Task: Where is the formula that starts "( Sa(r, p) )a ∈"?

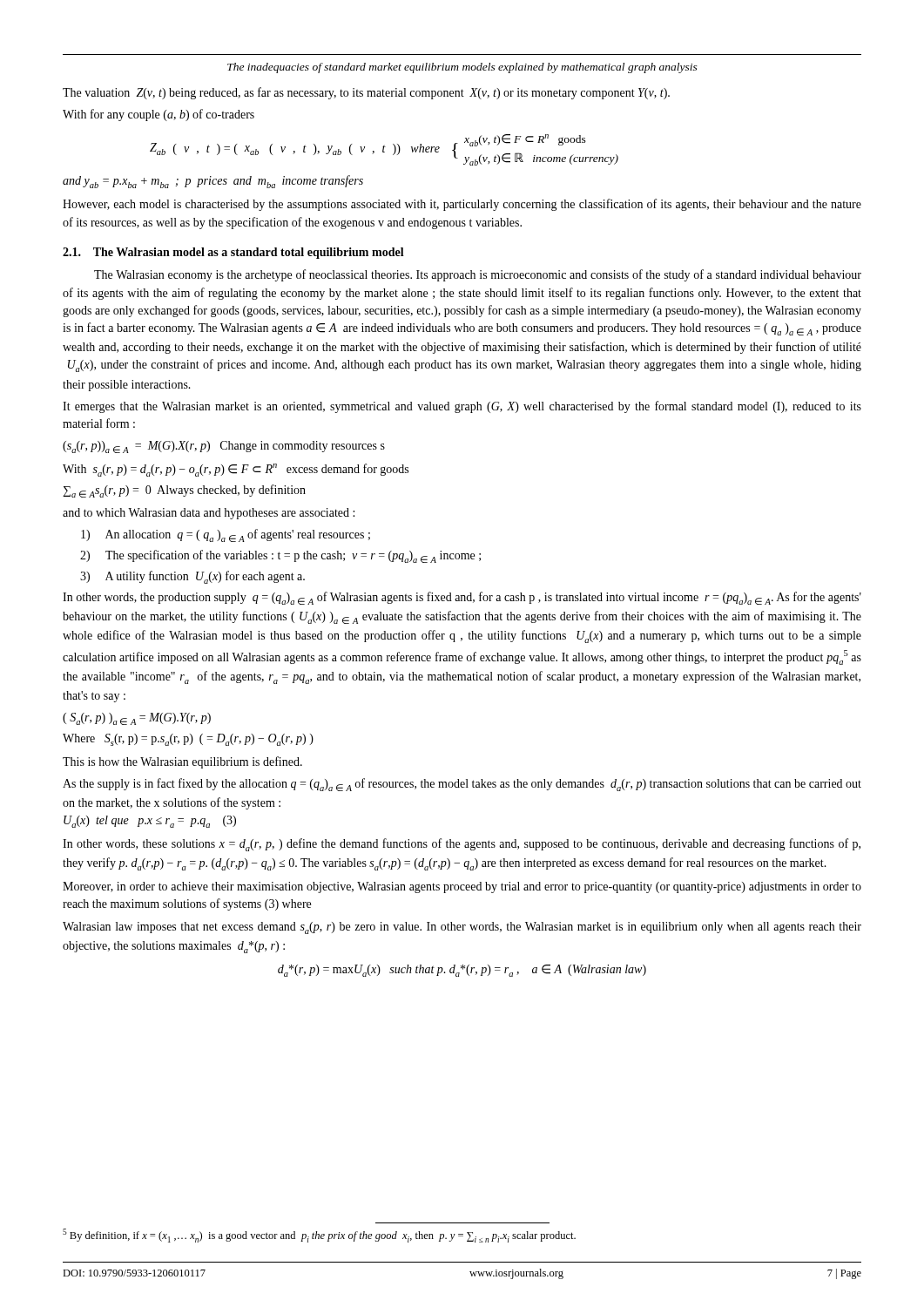Action: [x=137, y=719]
